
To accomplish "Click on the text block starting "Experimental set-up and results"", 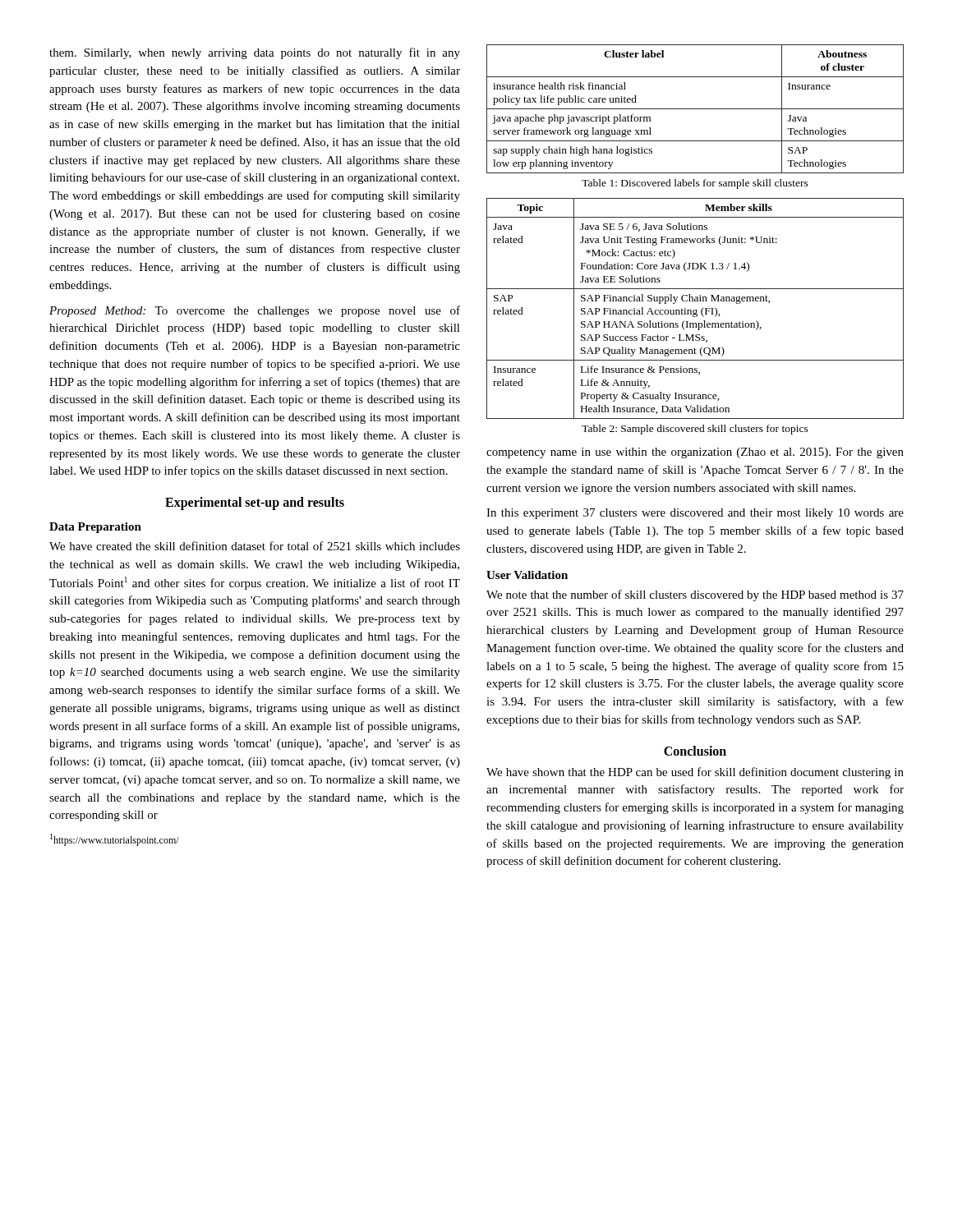I will point(255,502).
